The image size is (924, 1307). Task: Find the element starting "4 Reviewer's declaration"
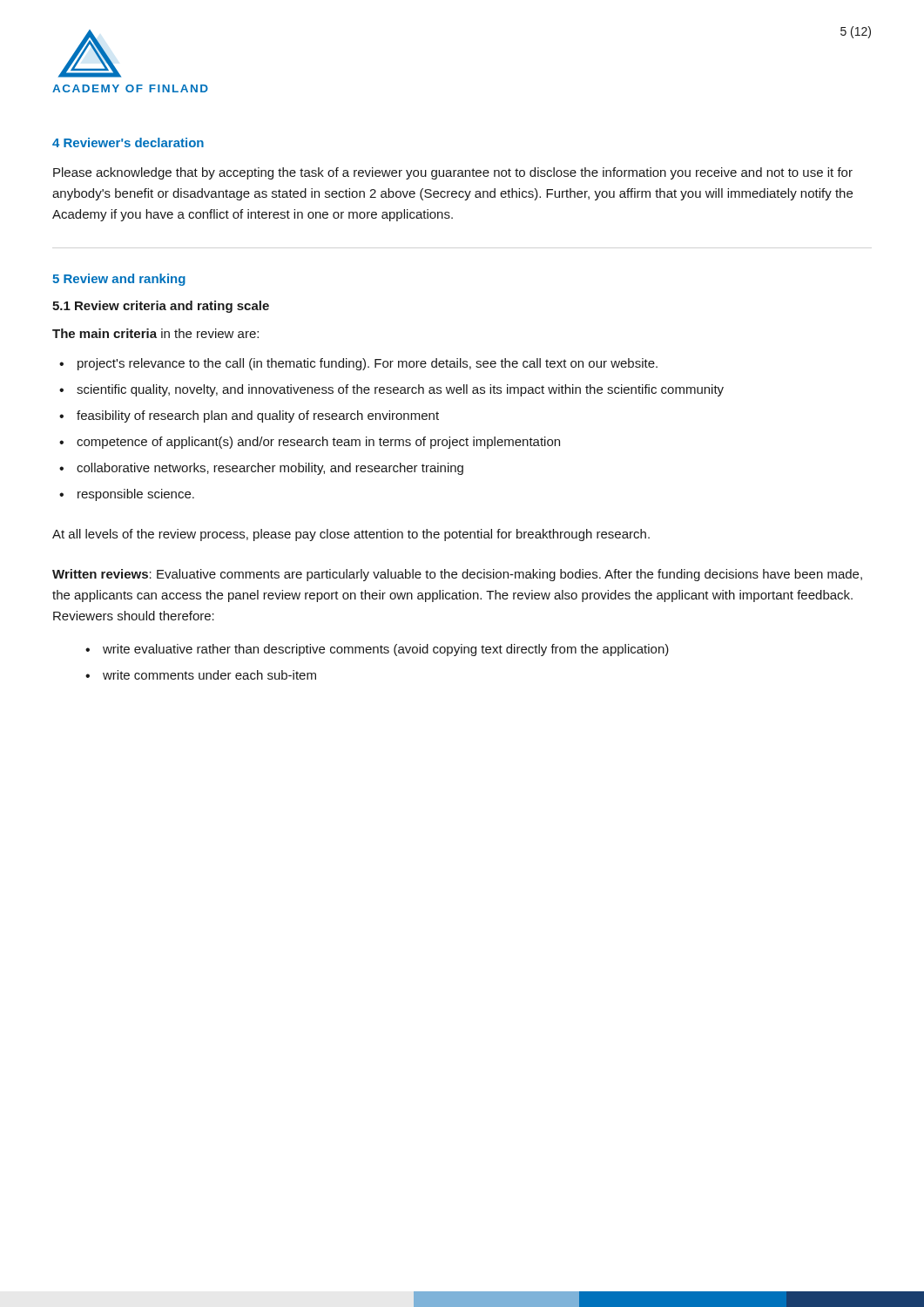[x=128, y=142]
